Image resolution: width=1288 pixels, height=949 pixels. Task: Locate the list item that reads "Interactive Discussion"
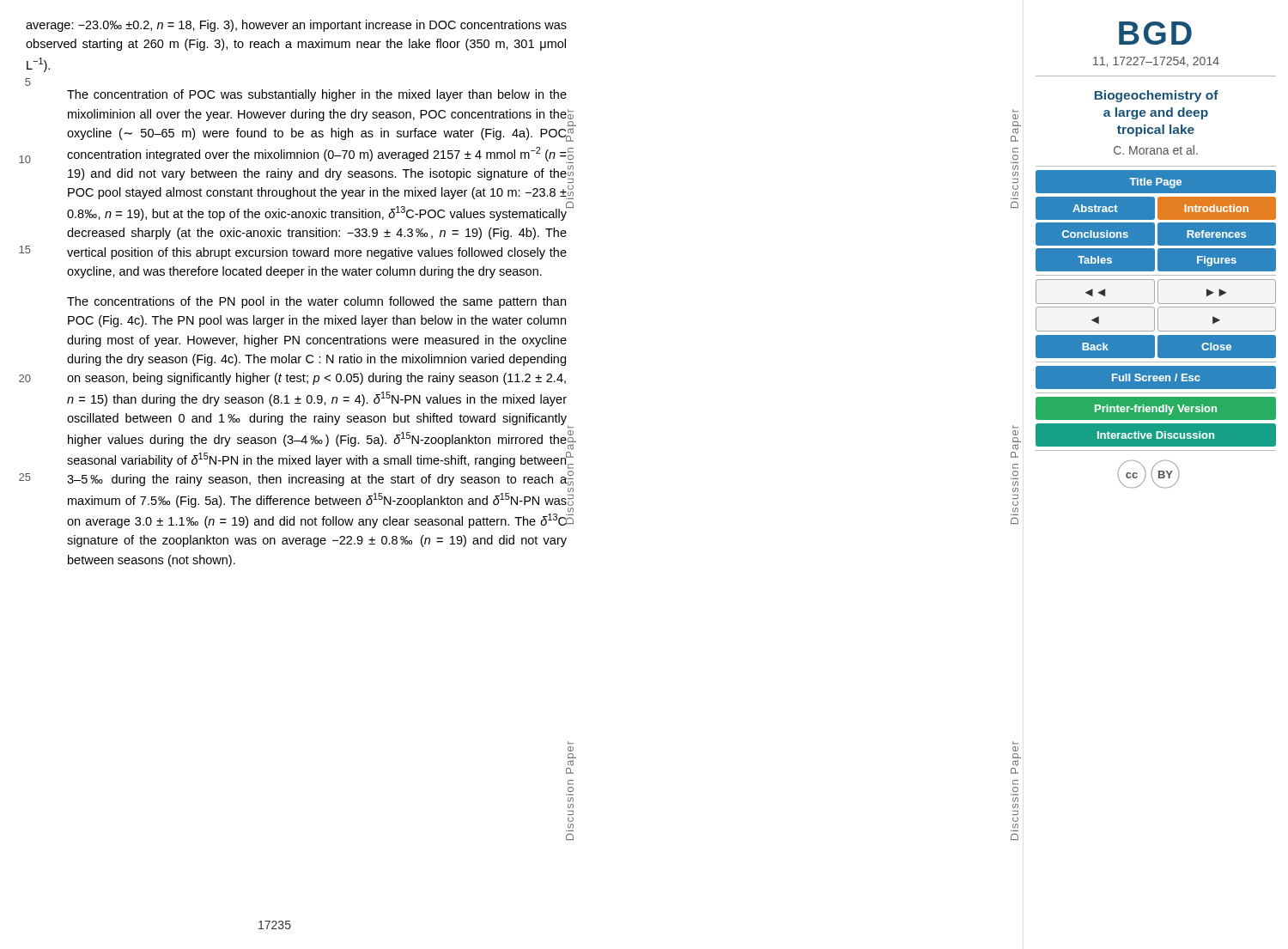click(x=1156, y=435)
